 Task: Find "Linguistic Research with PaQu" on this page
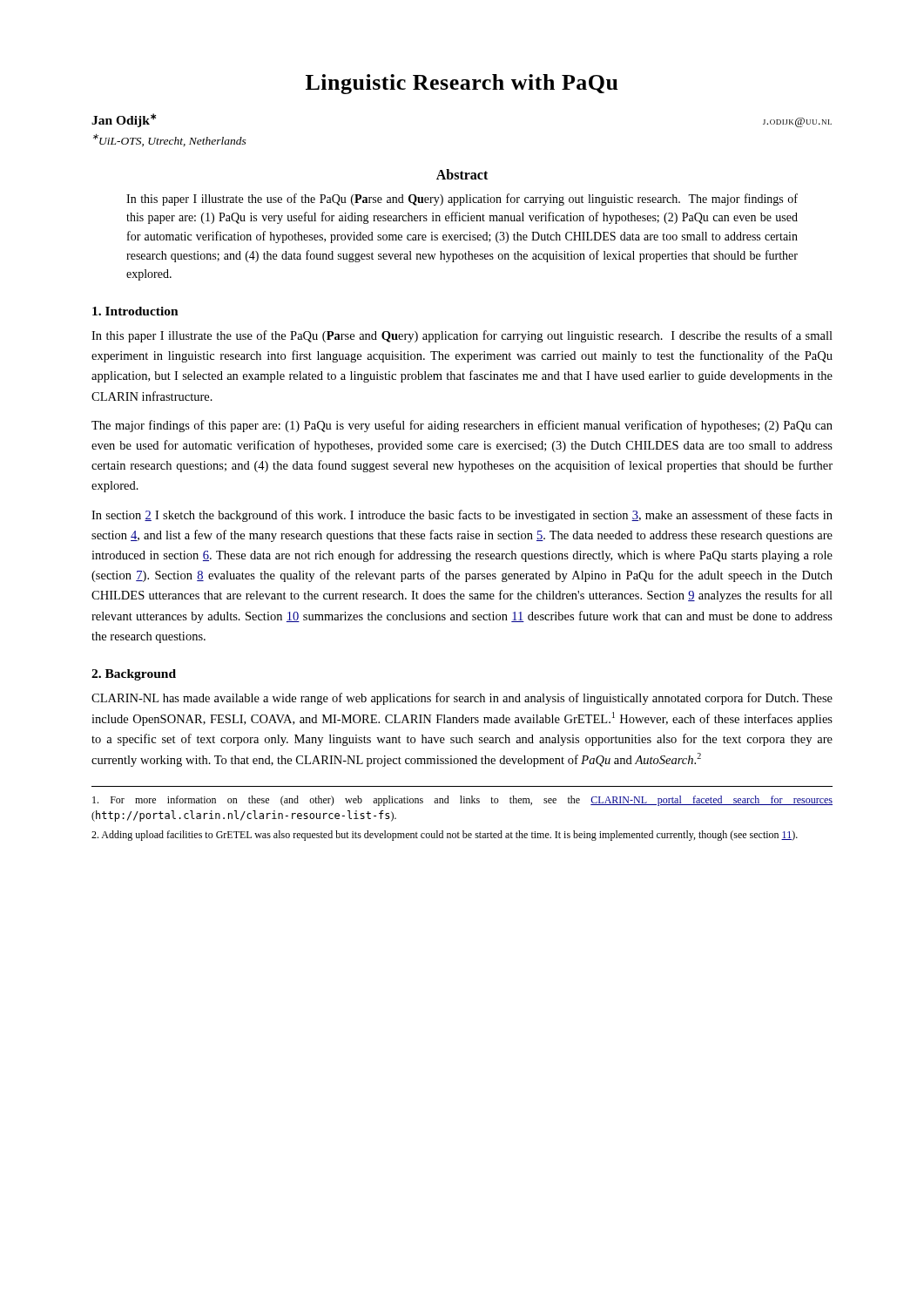point(462,82)
